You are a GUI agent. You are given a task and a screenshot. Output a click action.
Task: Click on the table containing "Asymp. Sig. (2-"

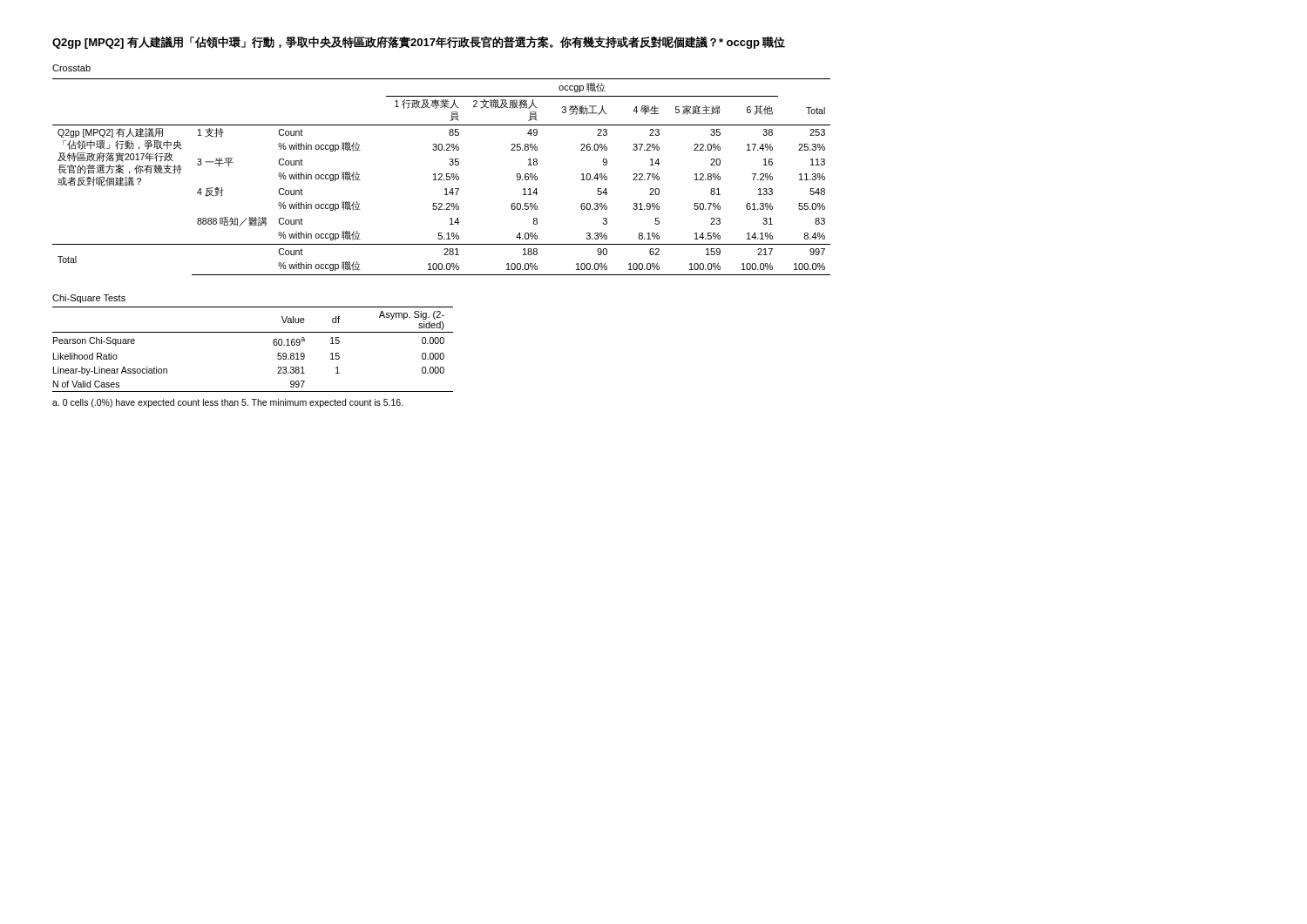pos(654,349)
